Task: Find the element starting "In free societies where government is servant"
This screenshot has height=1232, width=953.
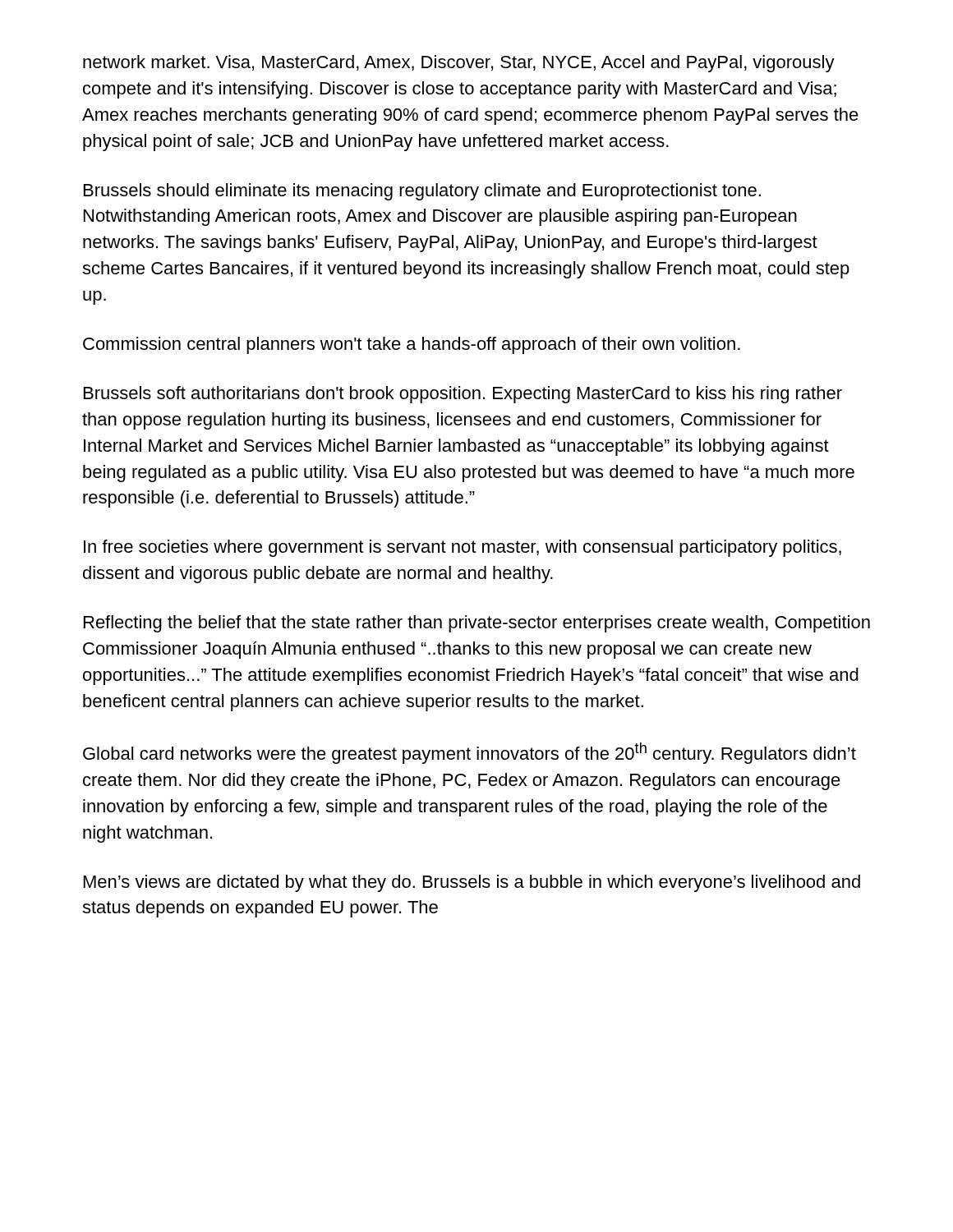Action: [462, 560]
